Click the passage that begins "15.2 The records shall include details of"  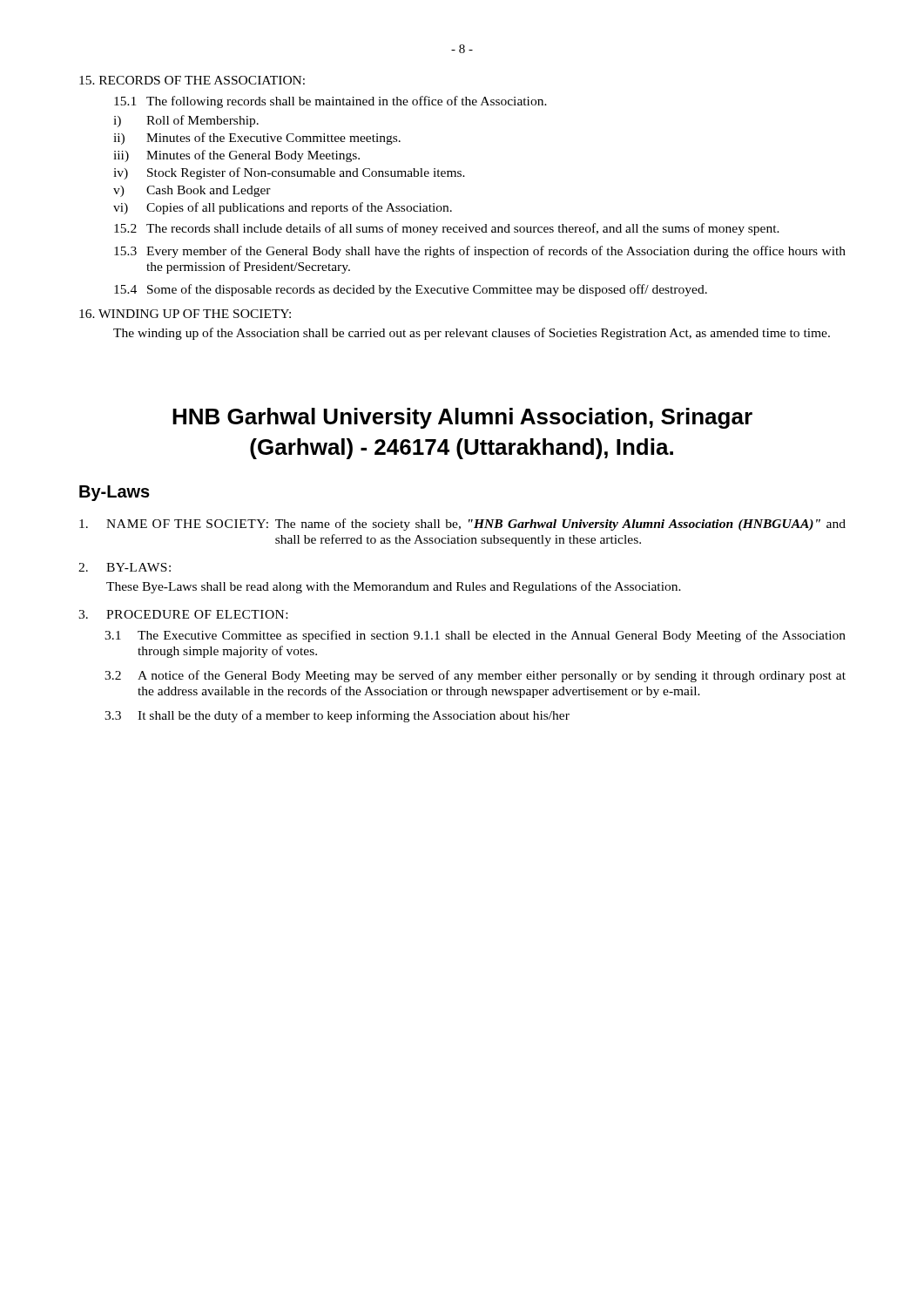click(479, 228)
